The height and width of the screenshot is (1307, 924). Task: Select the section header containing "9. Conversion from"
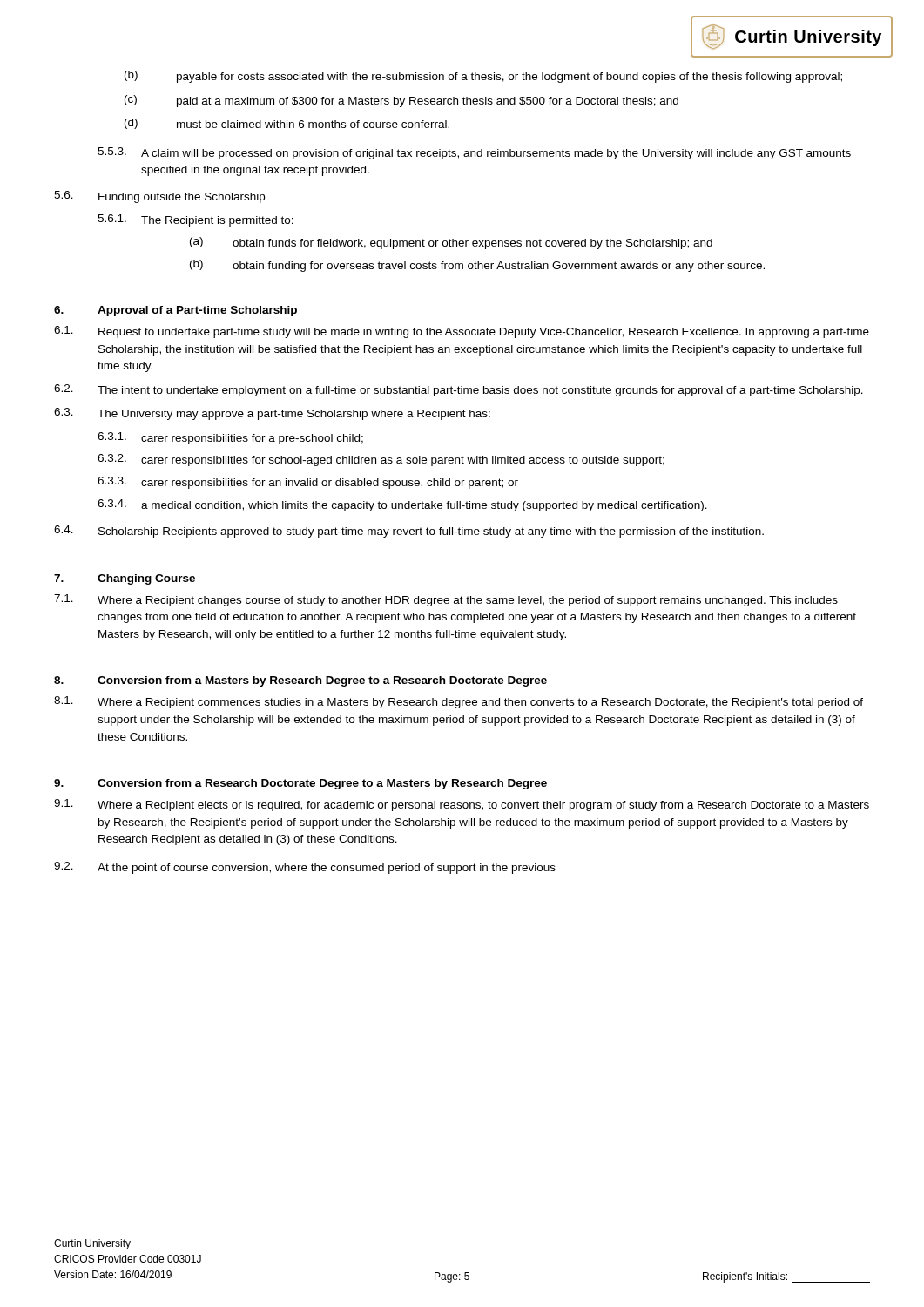(x=301, y=783)
